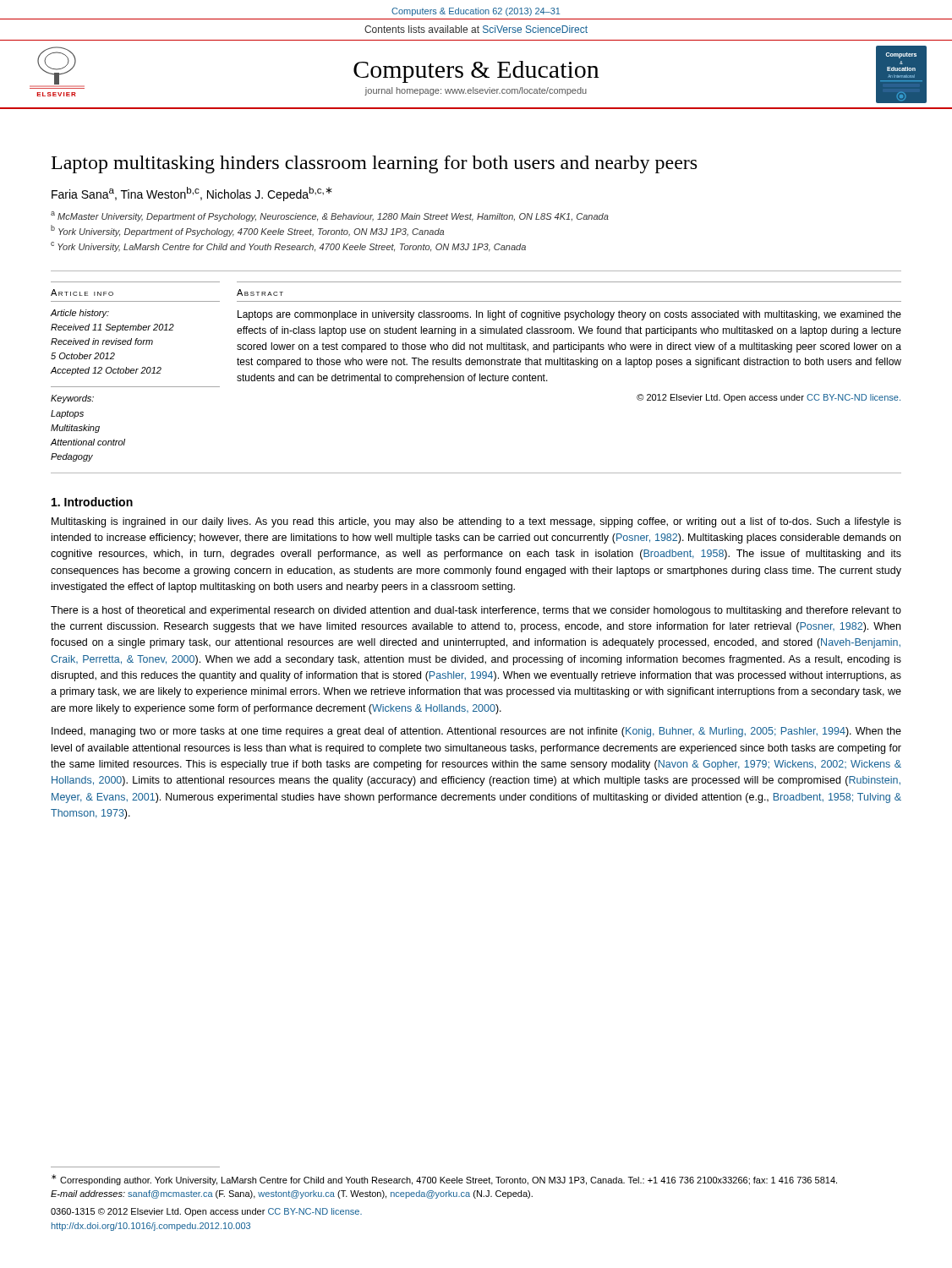The image size is (952, 1268).
Task: Where is the passage that starts "Abstract Laptops are commonplace"?
Action: click(569, 345)
